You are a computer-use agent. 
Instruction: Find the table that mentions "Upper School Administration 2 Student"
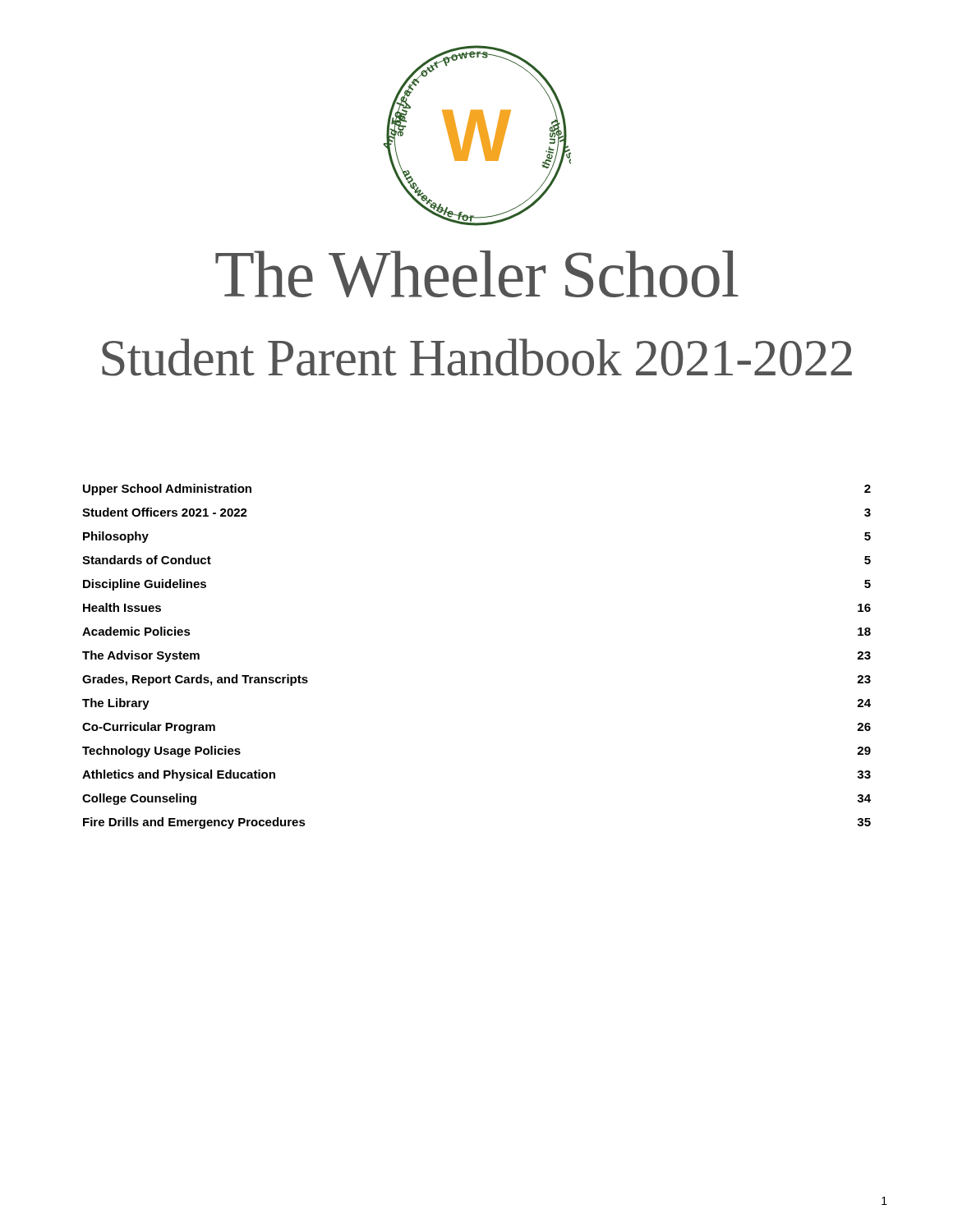(x=476, y=655)
